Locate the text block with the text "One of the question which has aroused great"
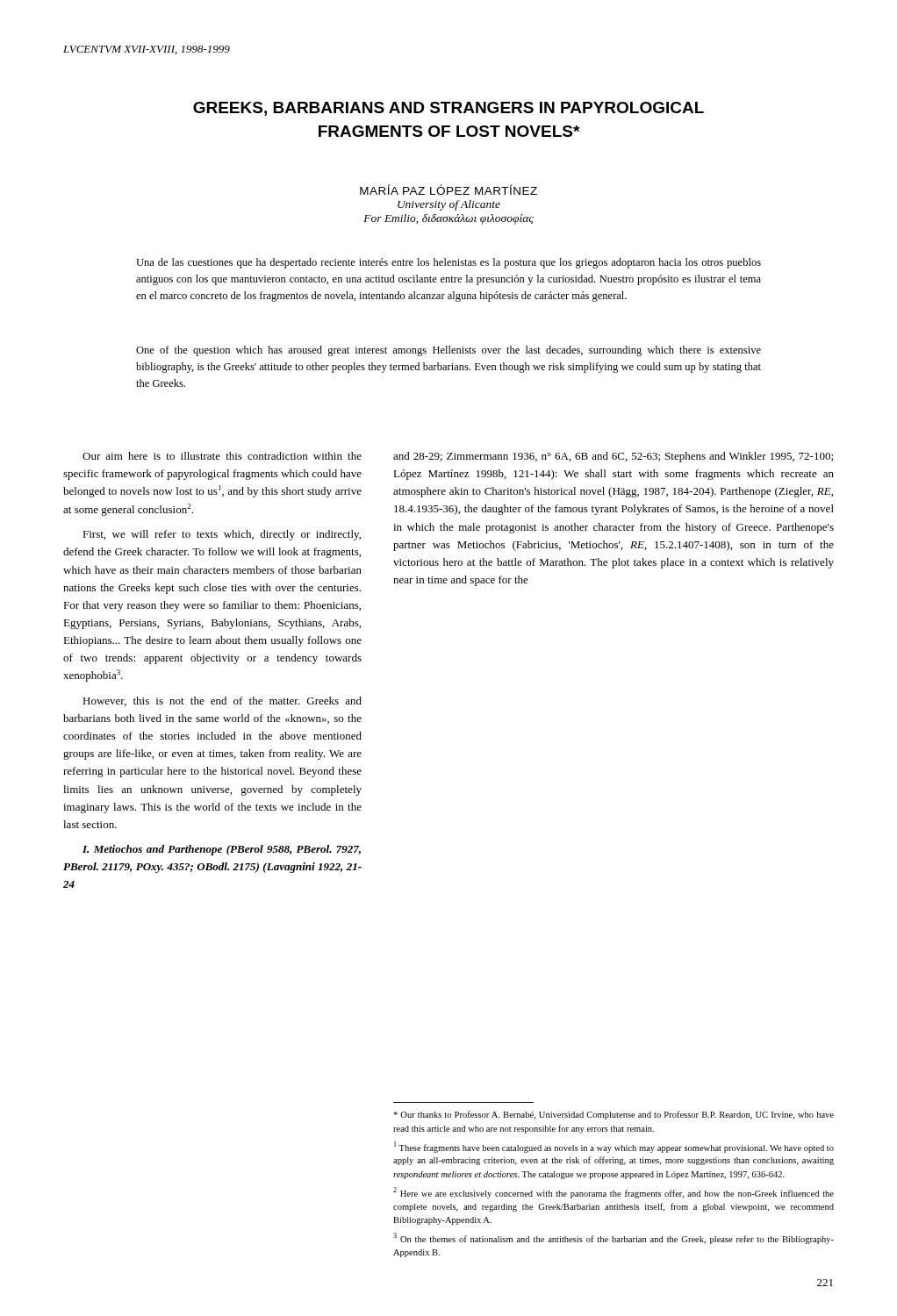Screen dimensions: 1316x897 (448, 367)
